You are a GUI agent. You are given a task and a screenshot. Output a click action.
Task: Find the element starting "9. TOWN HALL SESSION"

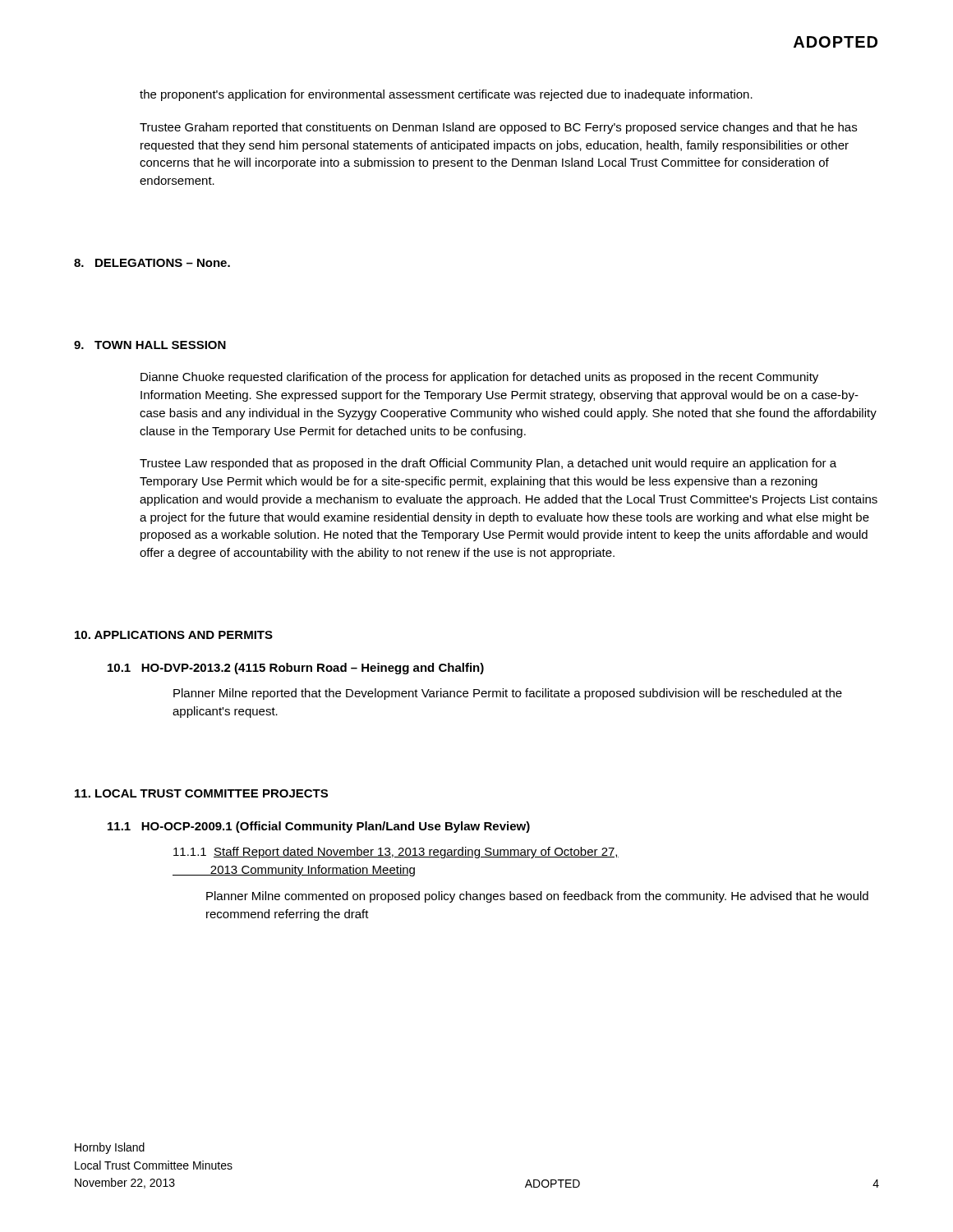pos(150,344)
